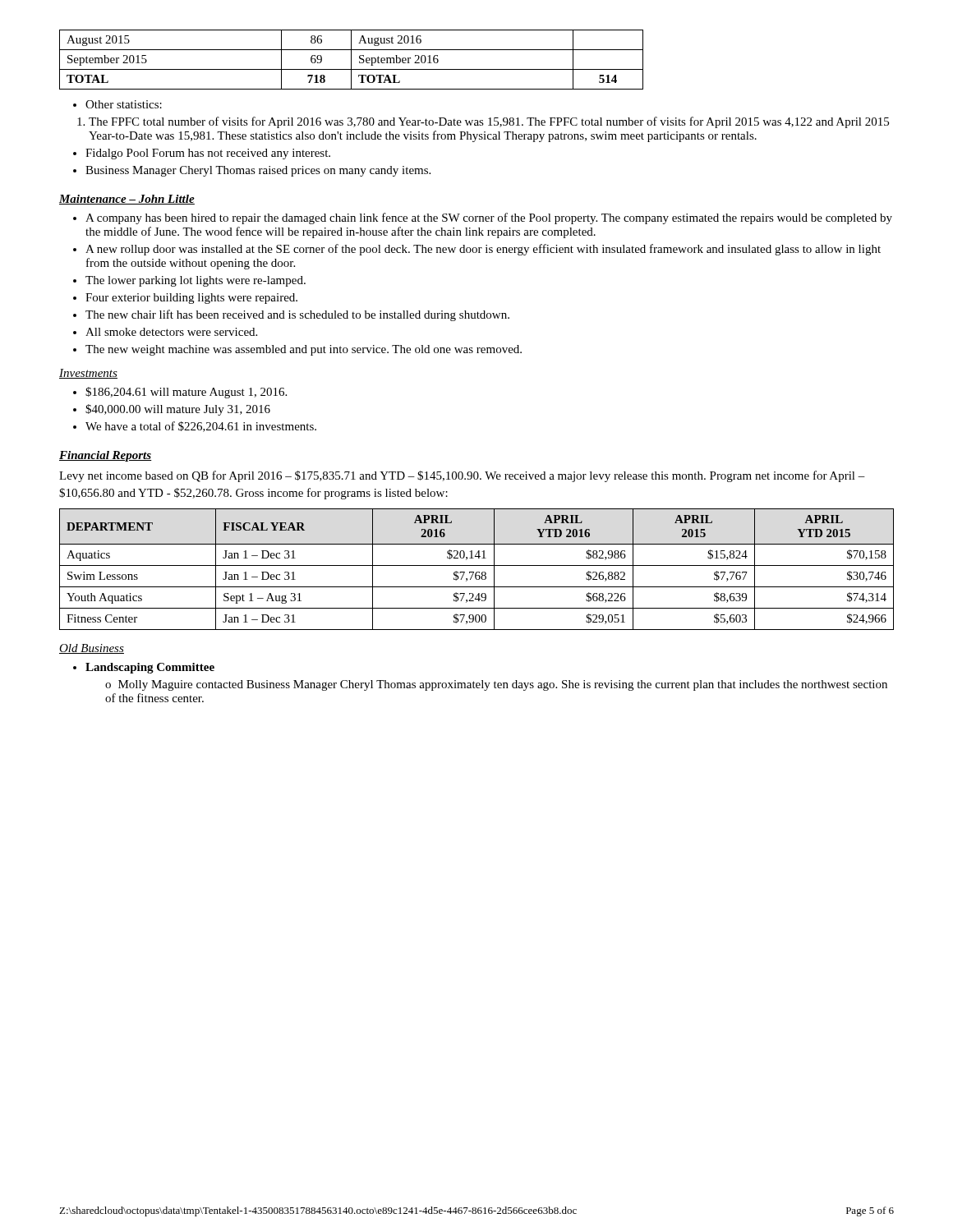Point to the region starting "The new weight"

click(476, 349)
